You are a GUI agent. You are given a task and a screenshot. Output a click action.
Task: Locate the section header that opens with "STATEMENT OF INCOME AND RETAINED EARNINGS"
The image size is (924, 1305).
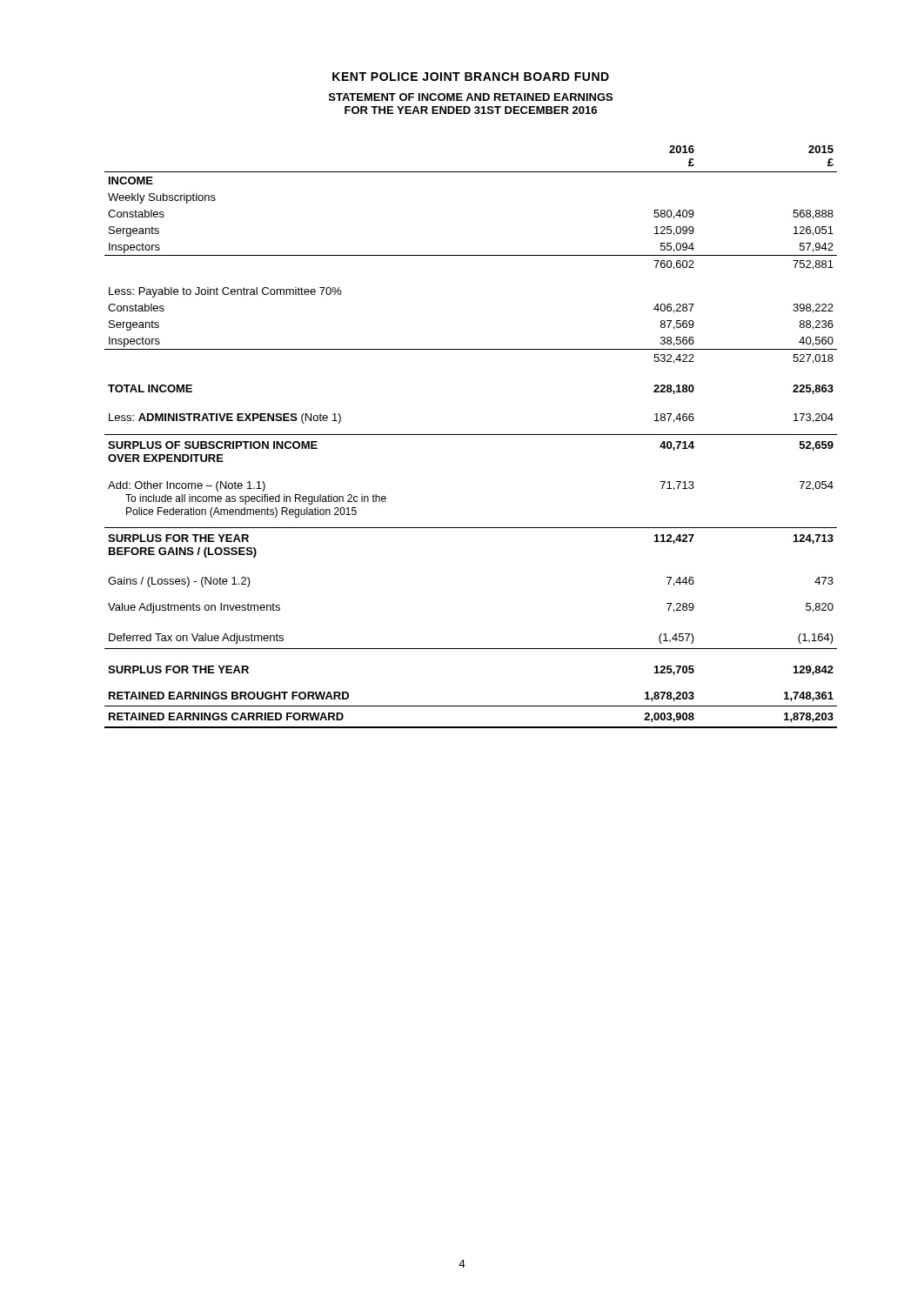[x=471, y=103]
